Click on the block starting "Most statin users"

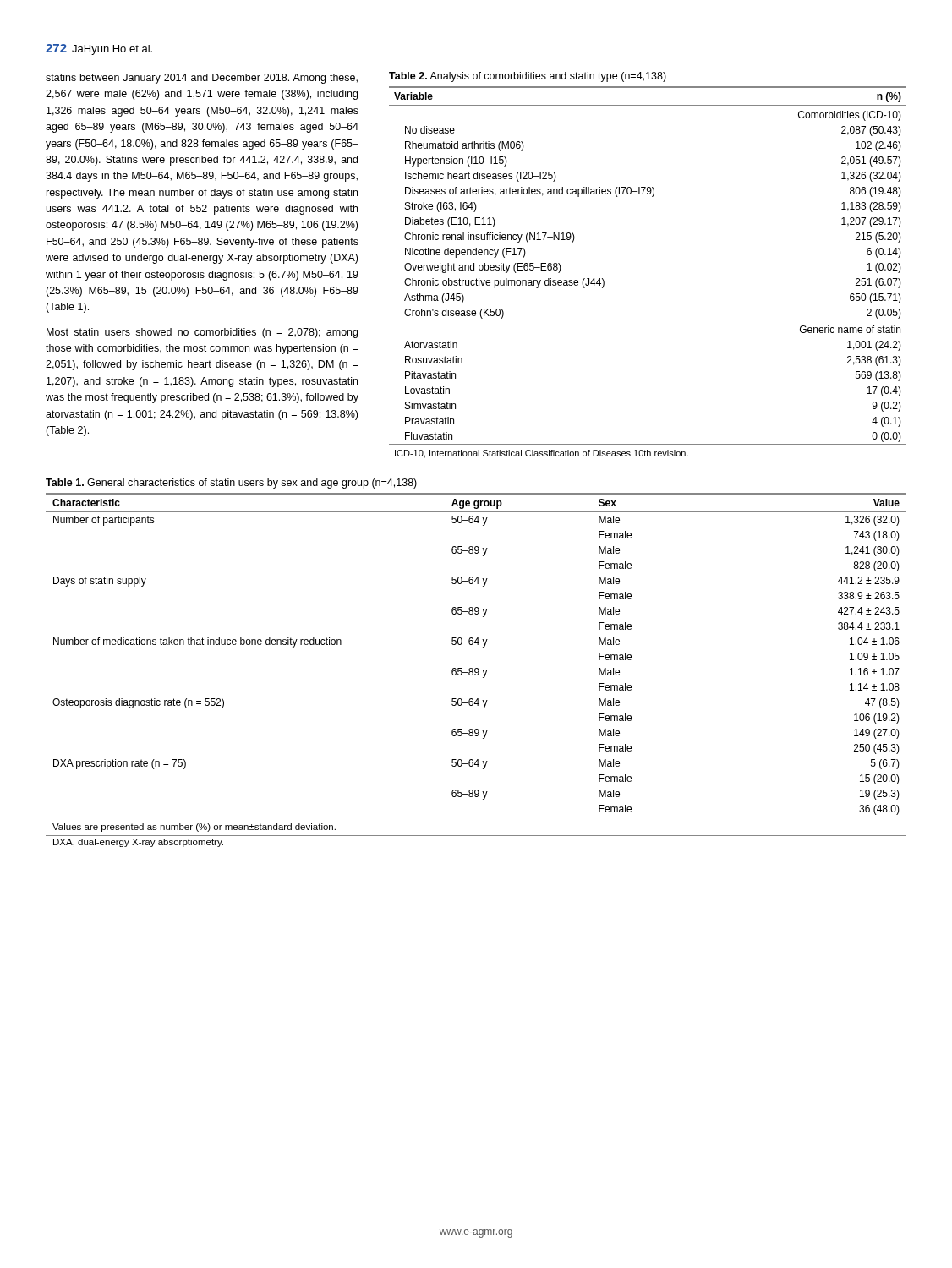202,381
